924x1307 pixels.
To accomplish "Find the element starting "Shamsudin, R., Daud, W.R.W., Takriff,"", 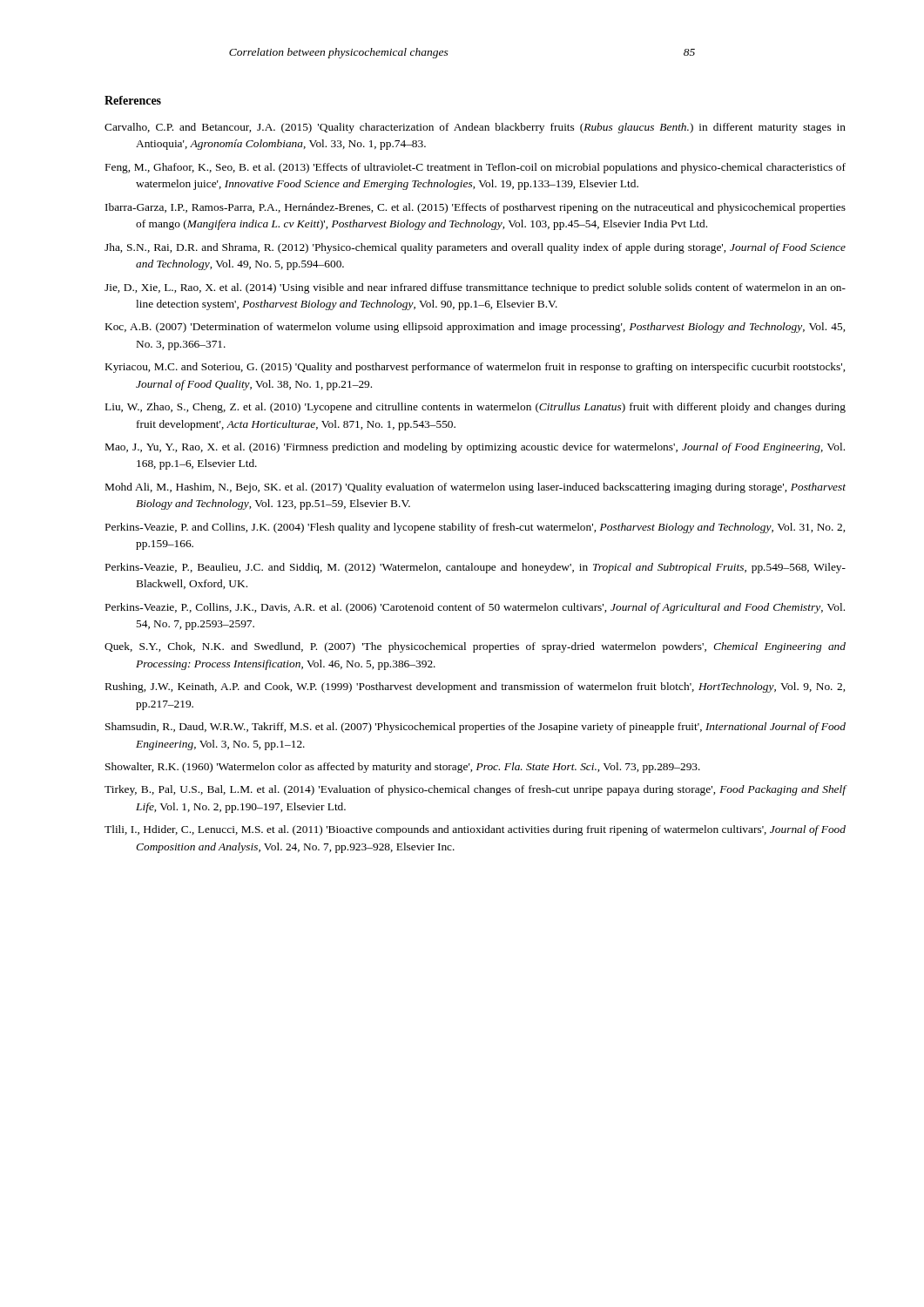I will point(475,735).
